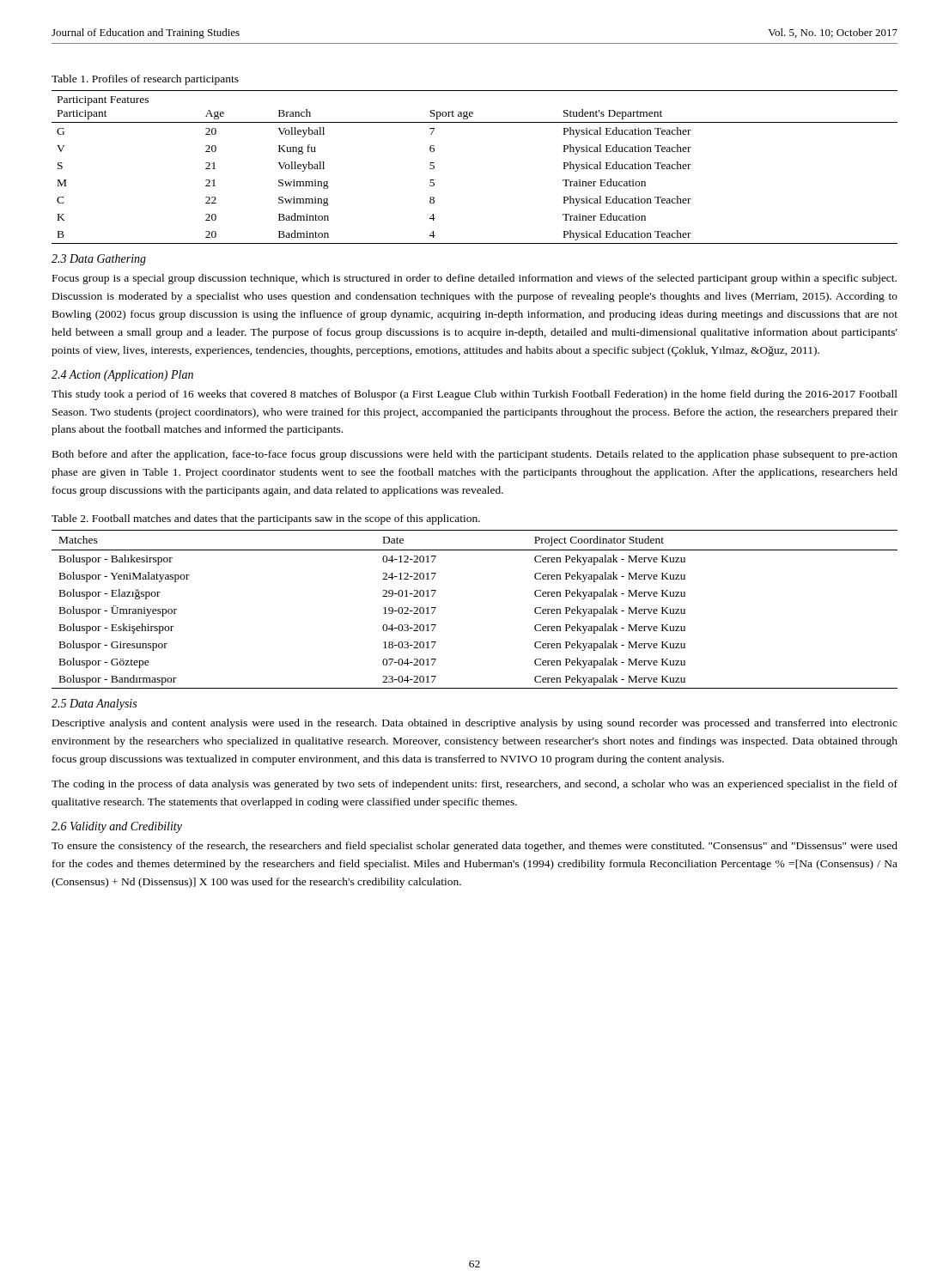Viewport: 949px width, 1288px height.
Task: Point to the text block starting "2.6 Validity and Credibility"
Action: [117, 826]
